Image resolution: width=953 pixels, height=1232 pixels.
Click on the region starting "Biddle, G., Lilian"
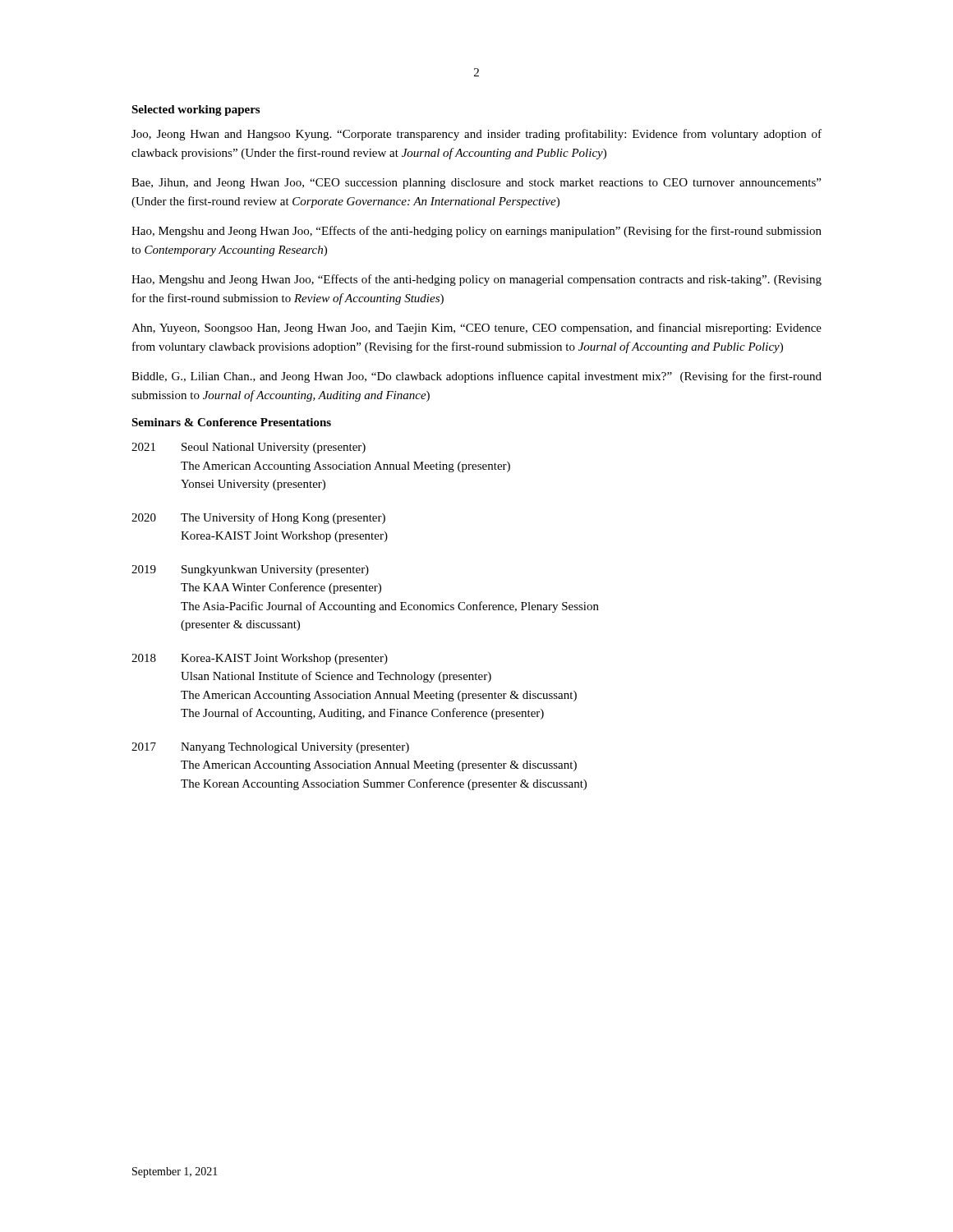coord(476,385)
